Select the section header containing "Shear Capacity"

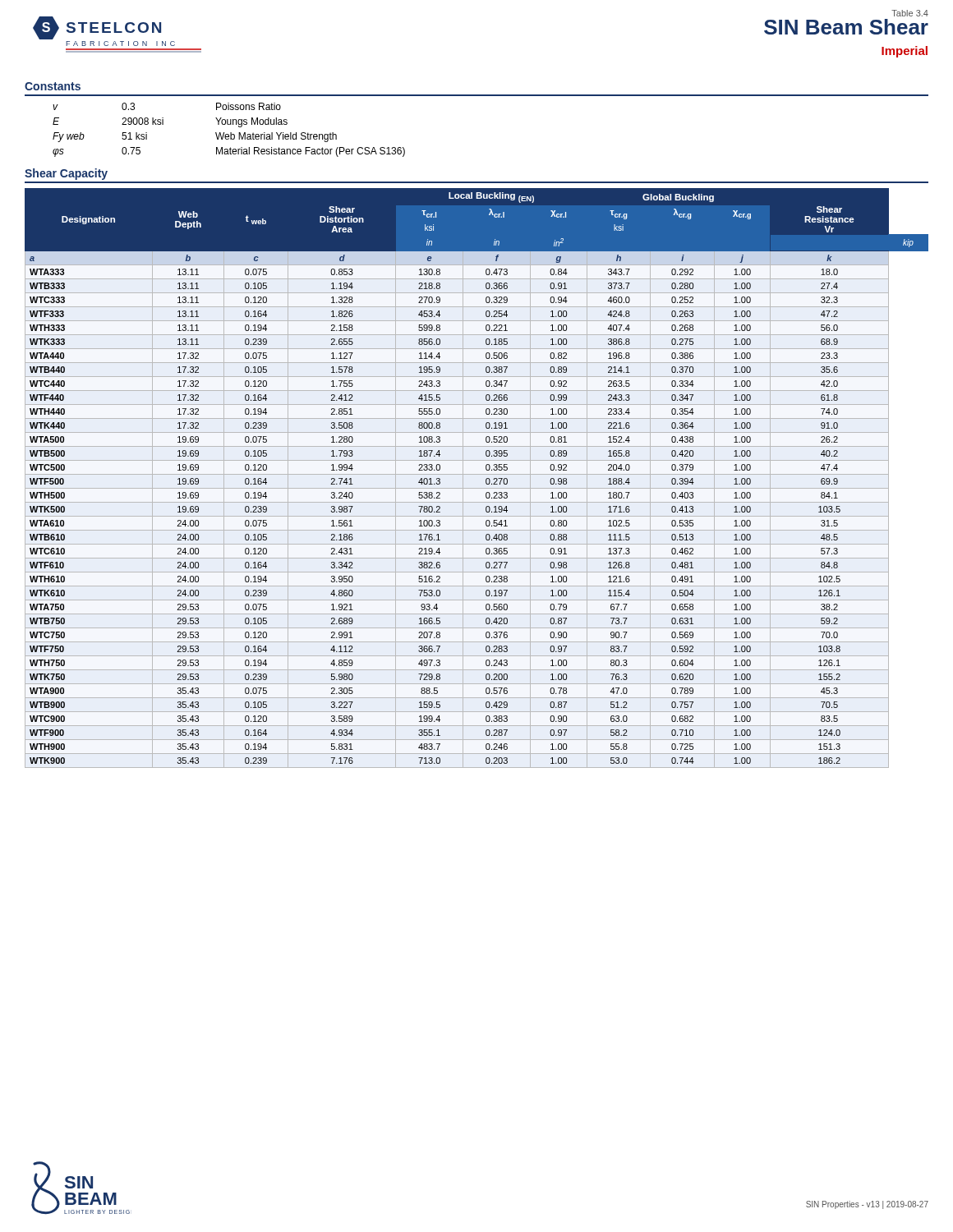pyautogui.click(x=66, y=173)
